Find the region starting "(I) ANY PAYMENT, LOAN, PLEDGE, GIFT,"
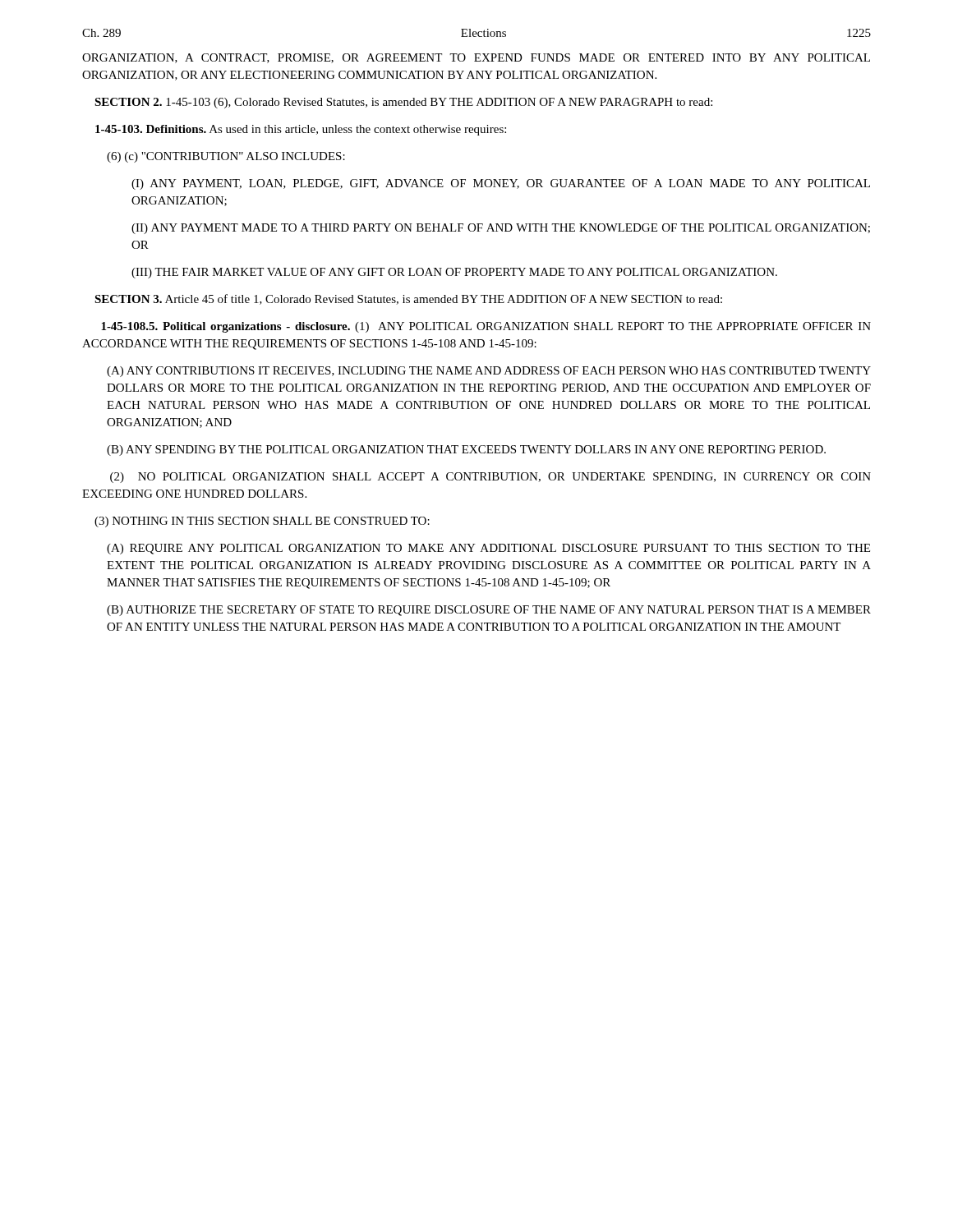The height and width of the screenshot is (1232, 953). click(501, 192)
